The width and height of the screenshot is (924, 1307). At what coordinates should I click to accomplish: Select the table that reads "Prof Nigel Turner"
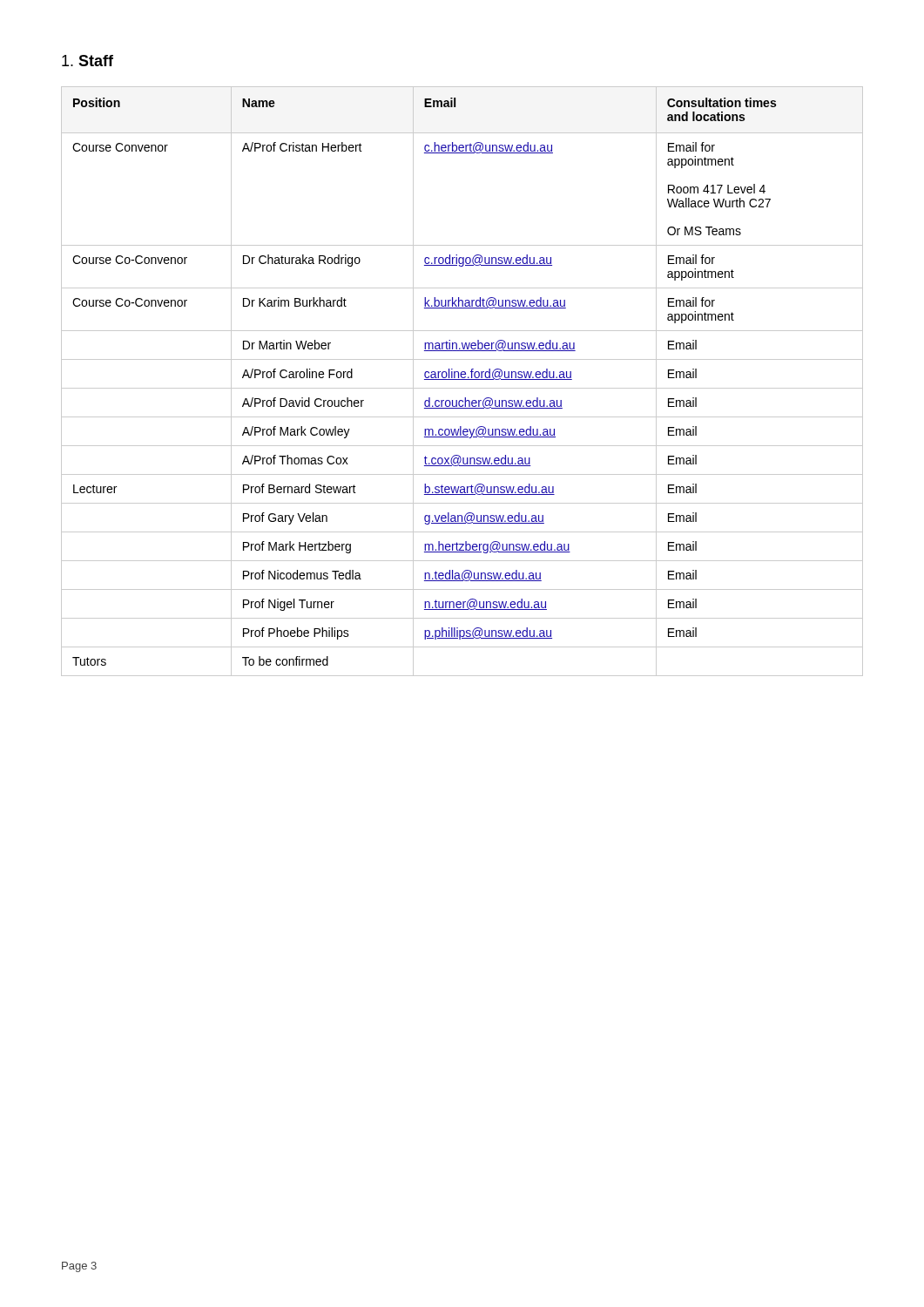tap(462, 381)
